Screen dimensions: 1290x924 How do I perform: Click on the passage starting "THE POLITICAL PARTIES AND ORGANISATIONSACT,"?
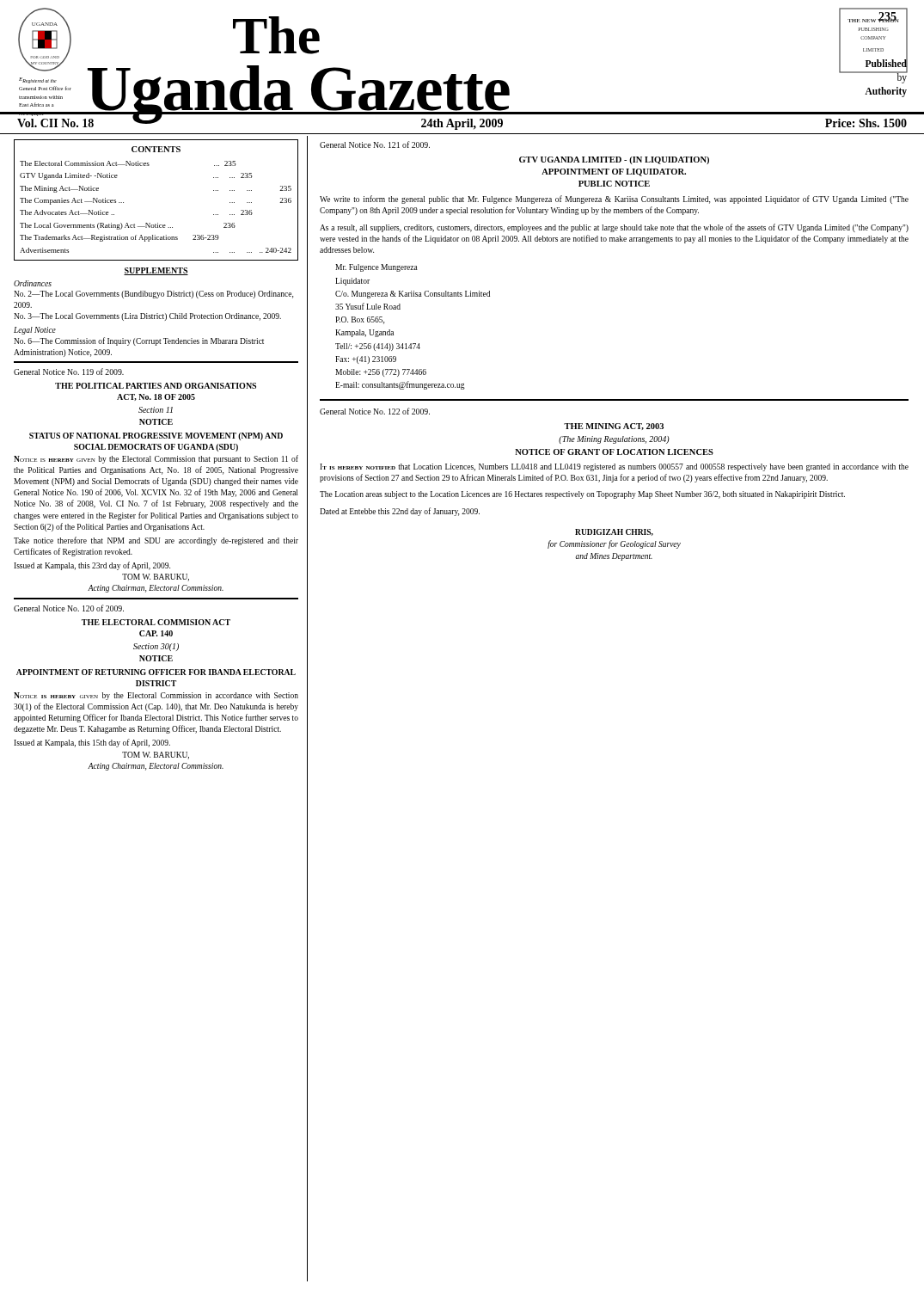click(156, 391)
